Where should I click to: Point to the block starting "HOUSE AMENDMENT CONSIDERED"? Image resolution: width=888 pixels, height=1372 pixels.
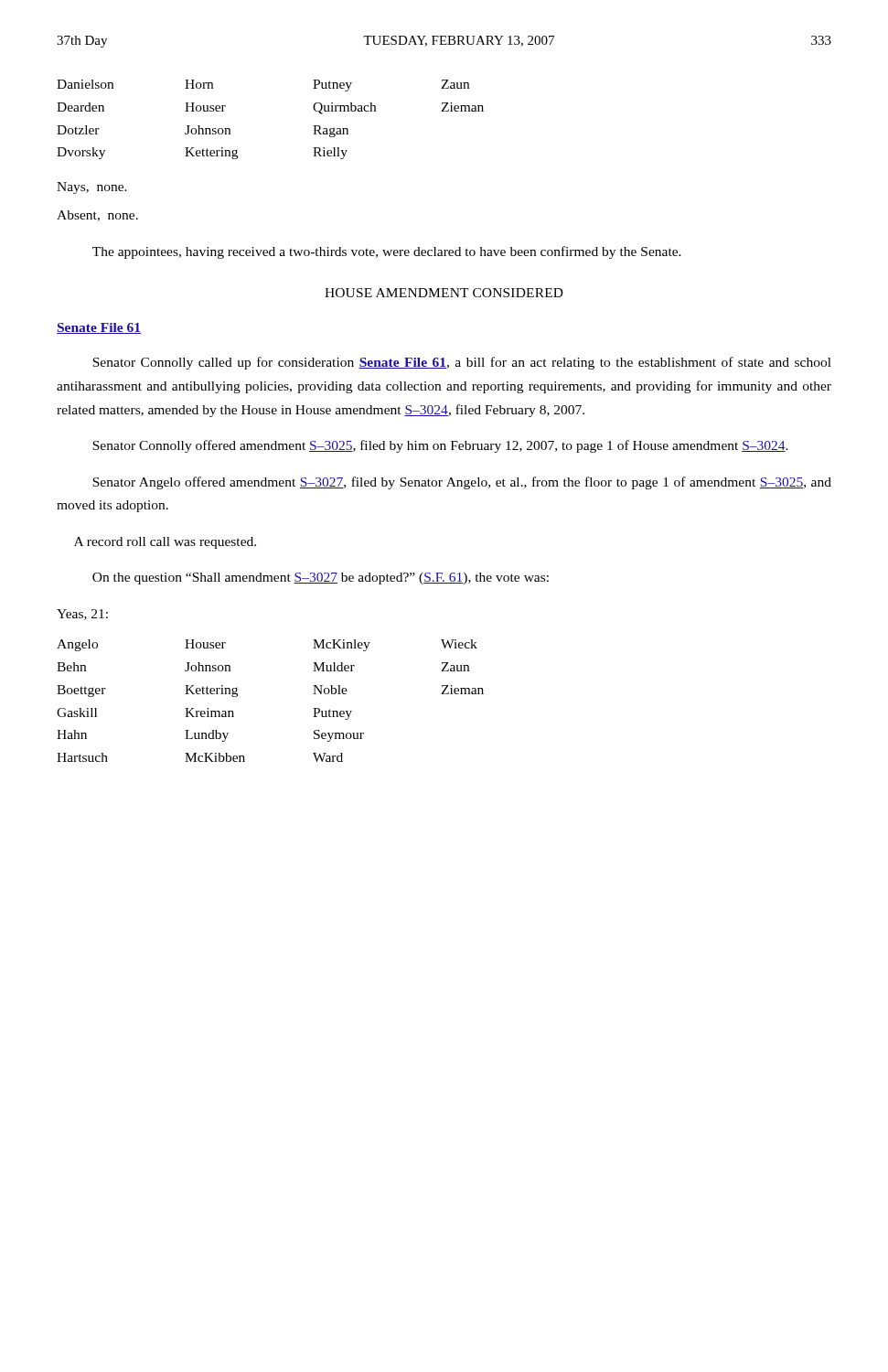[444, 293]
